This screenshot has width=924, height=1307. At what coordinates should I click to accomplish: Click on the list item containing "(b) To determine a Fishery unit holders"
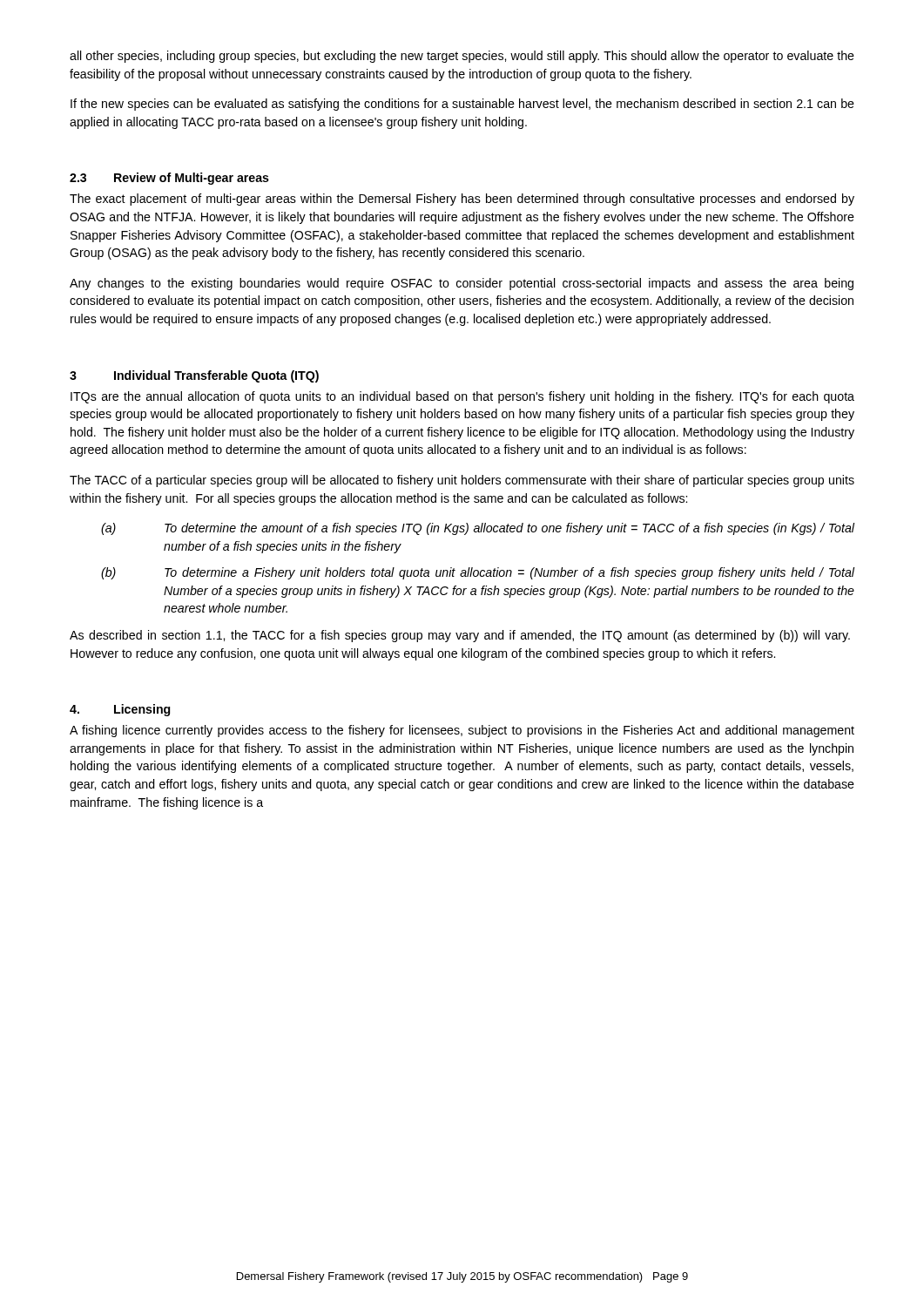[x=462, y=591]
